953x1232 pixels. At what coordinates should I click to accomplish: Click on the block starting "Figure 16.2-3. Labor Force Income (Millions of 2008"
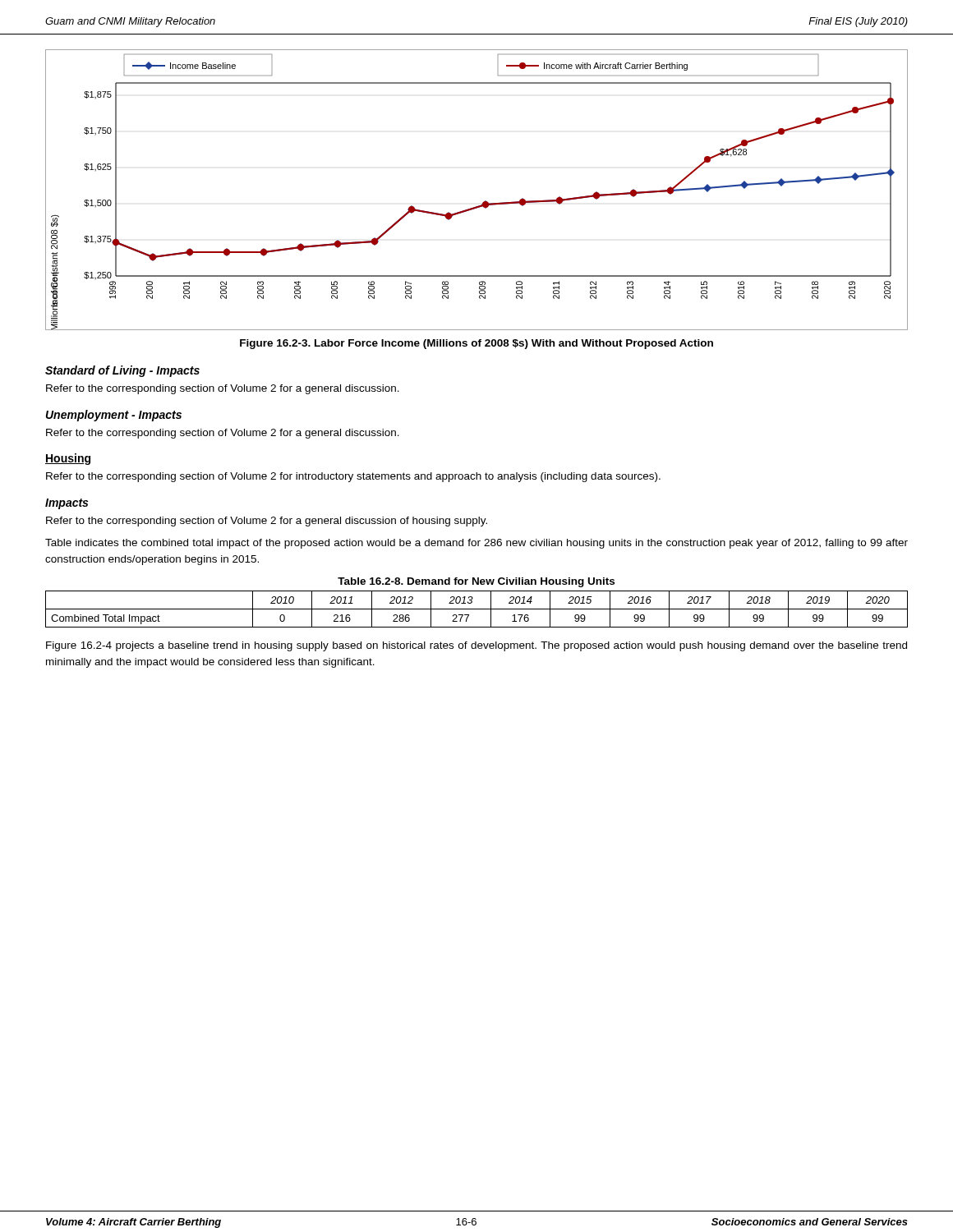(476, 343)
